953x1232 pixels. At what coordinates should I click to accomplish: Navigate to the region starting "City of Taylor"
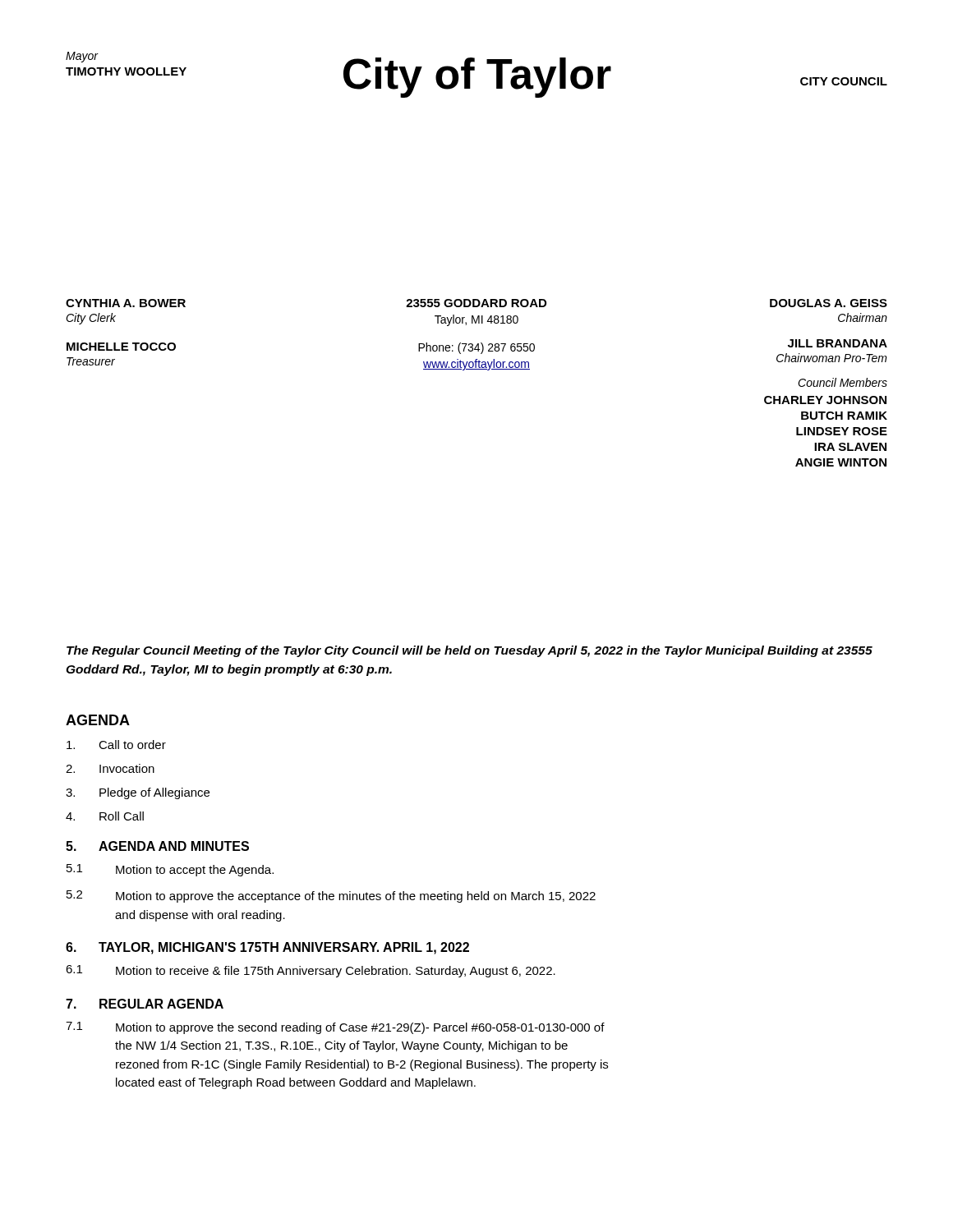[x=476, y=74]
